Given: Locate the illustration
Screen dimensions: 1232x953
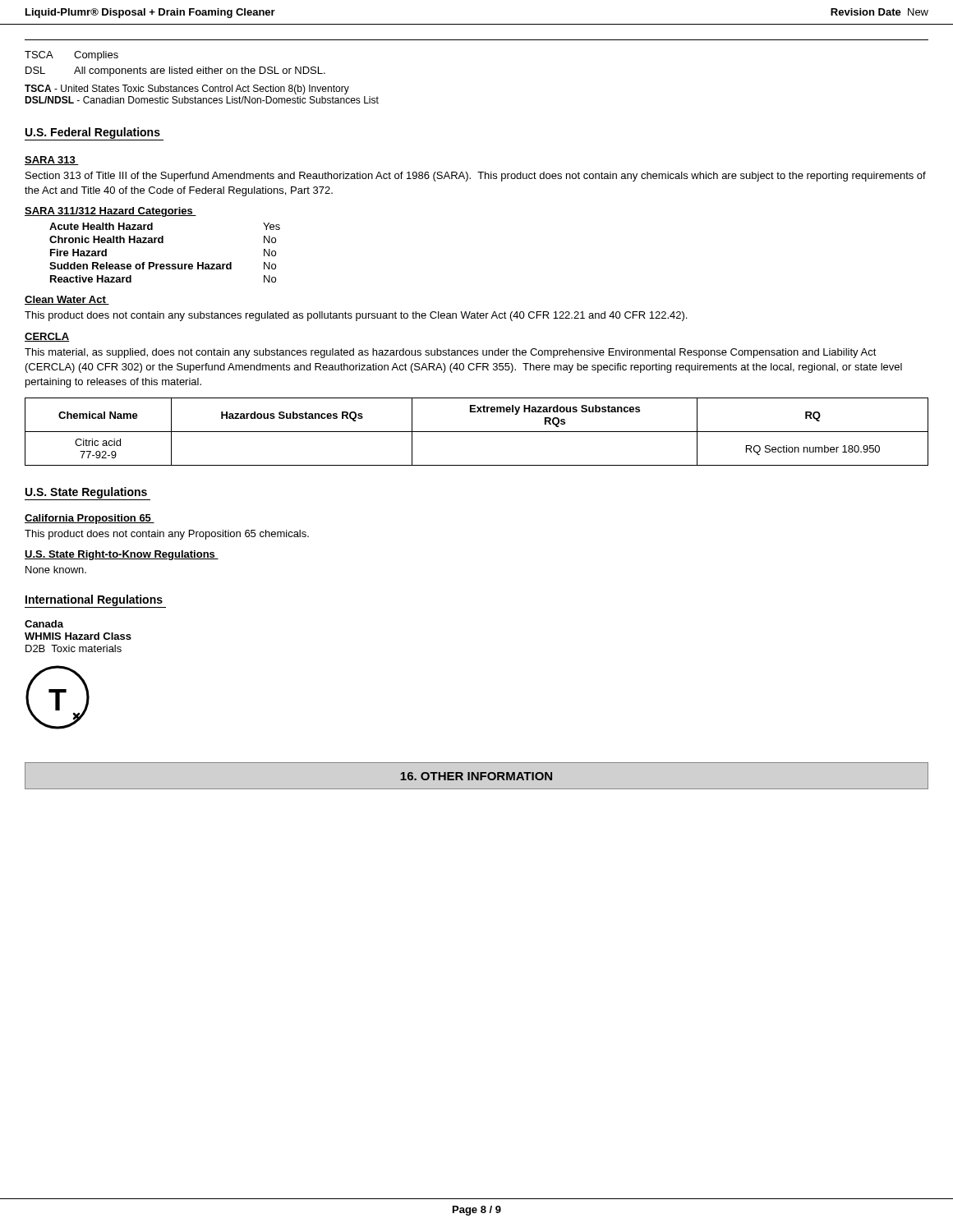Looking at the screenshot, I should [58, 698].
